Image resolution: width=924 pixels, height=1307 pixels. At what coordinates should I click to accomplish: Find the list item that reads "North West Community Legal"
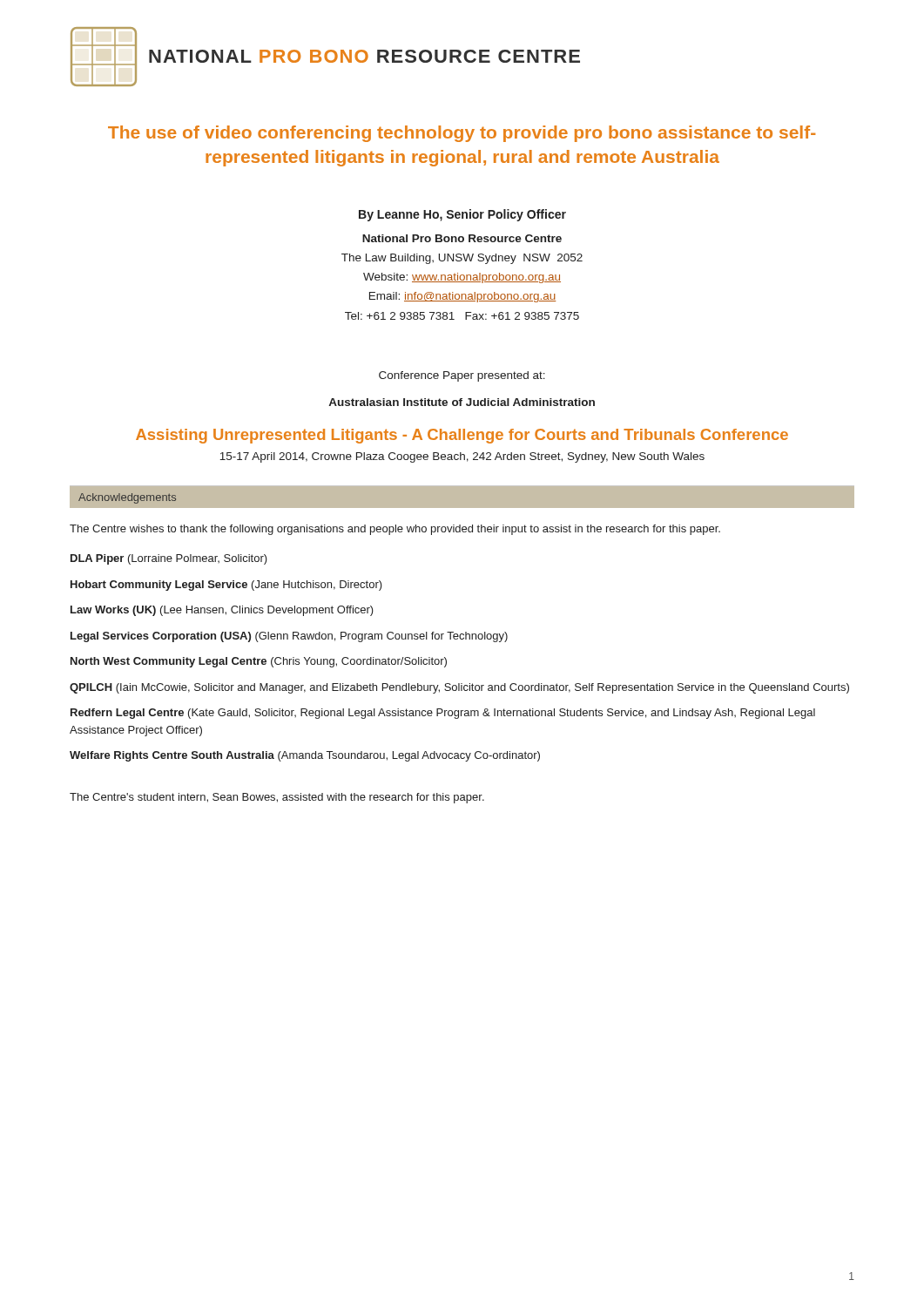point(259,661)
